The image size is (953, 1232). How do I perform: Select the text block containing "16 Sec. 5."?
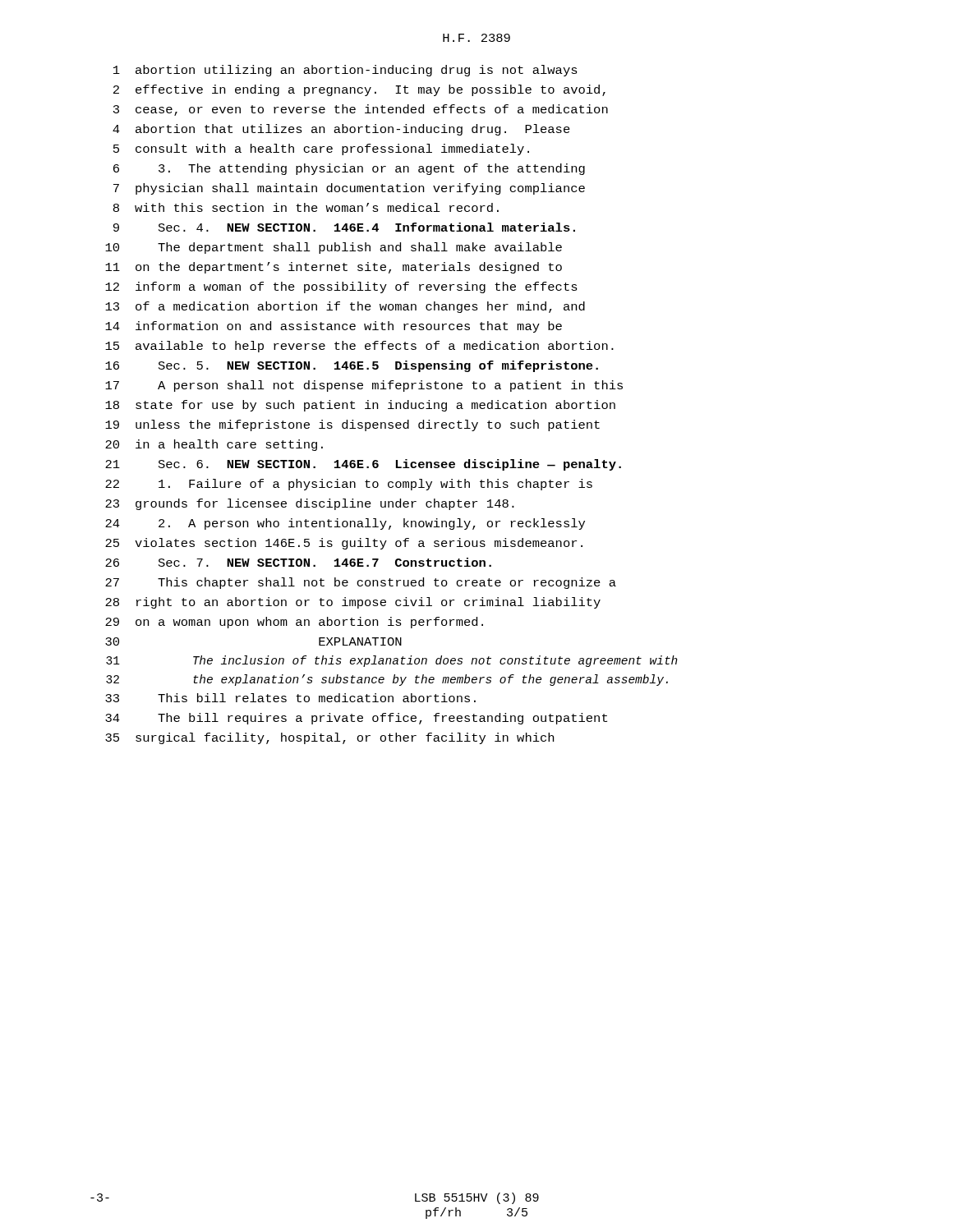point(484,406)
